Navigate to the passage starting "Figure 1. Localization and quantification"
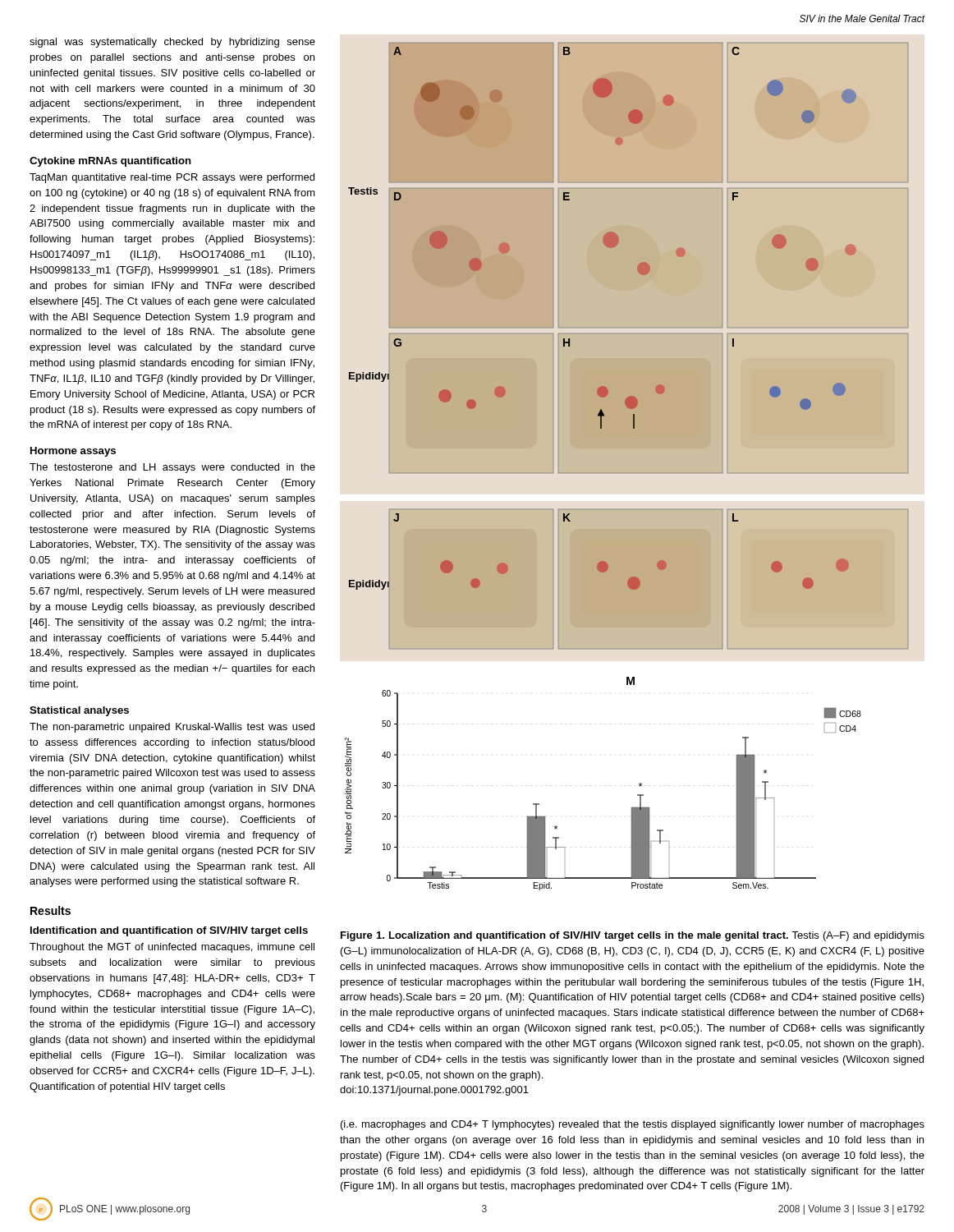The image size is (954, 1232). click(632, 1013)
